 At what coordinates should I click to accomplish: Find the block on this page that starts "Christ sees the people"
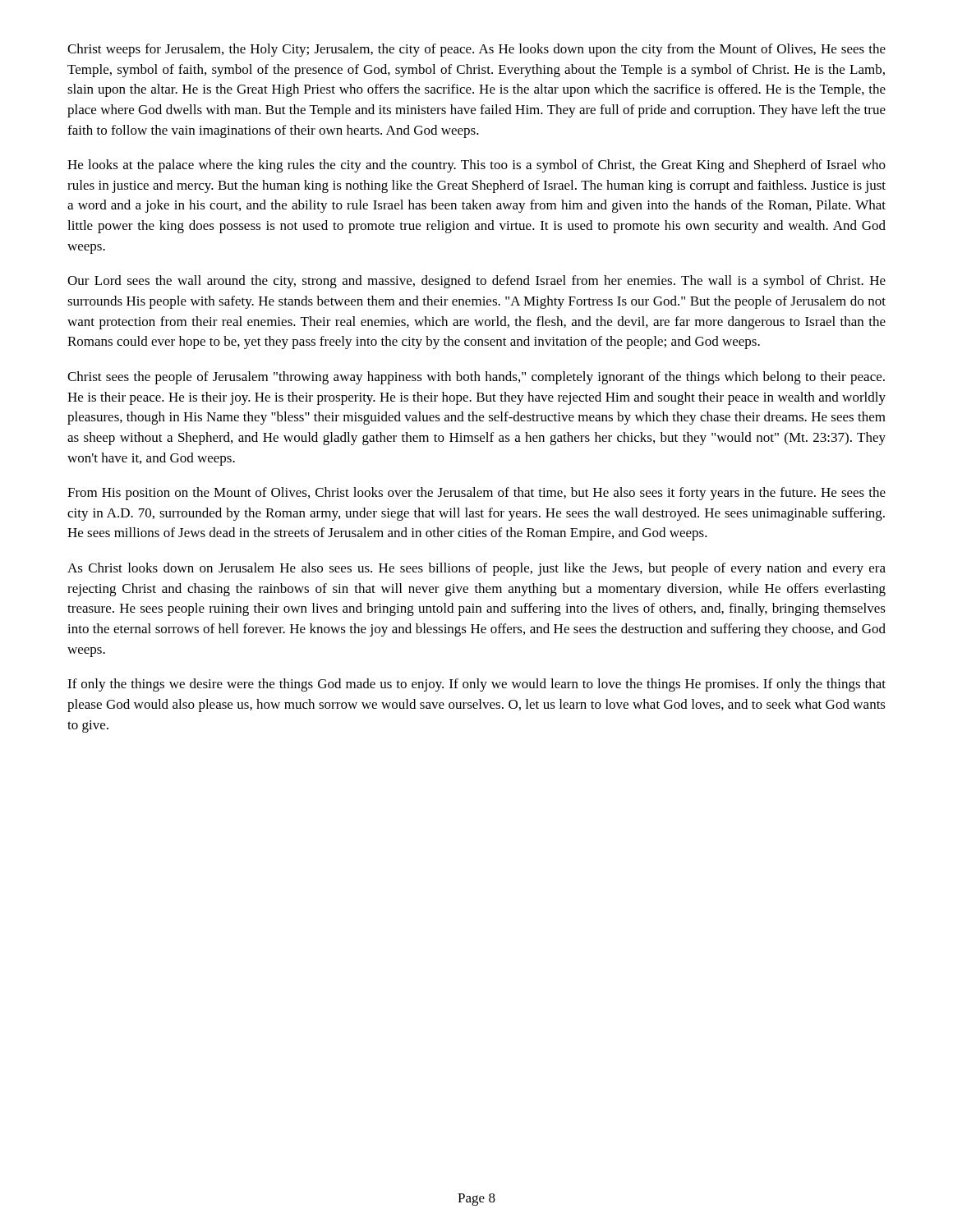tap(476, 417)
